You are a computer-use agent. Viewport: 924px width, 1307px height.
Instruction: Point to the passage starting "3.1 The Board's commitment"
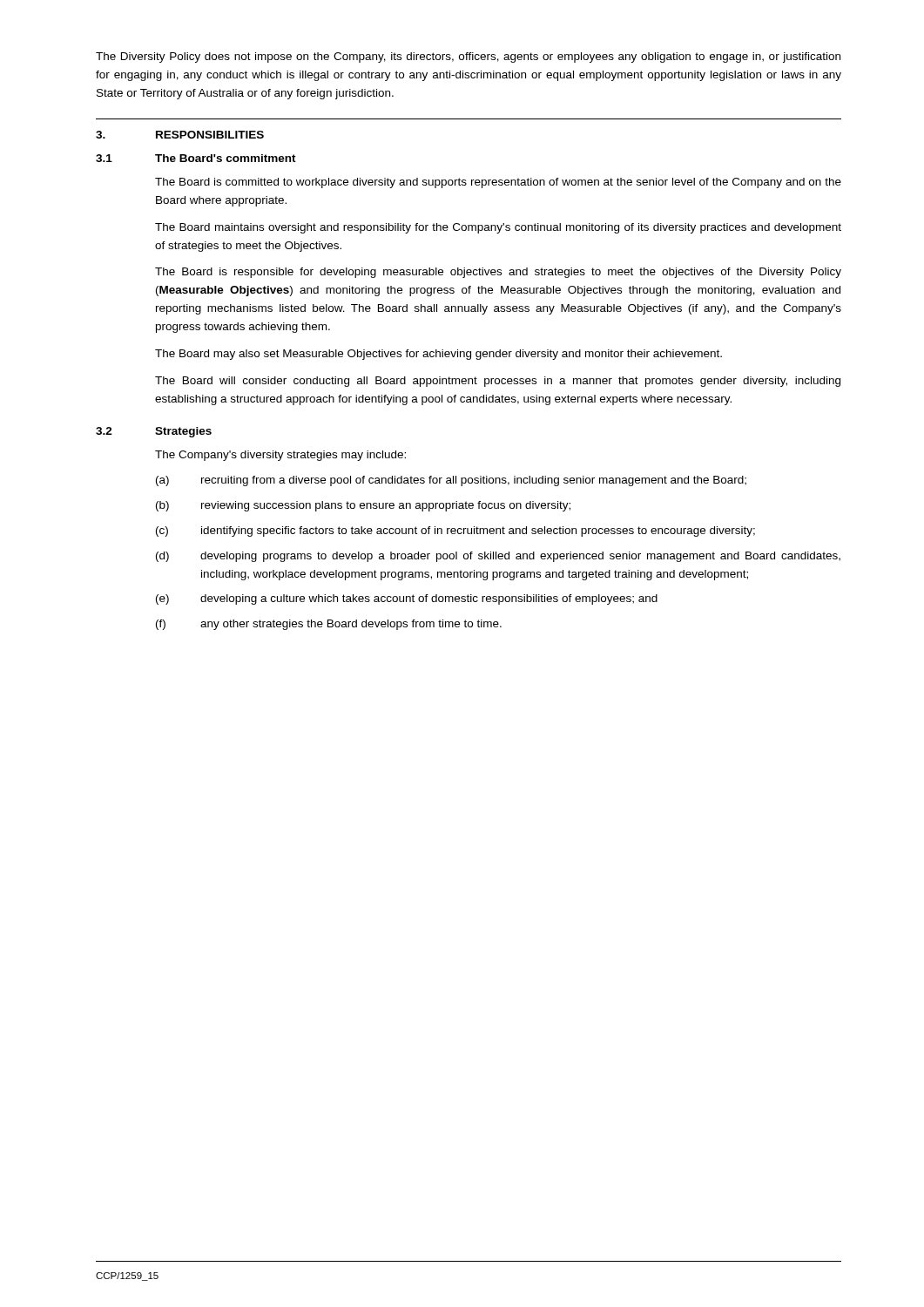196,158
